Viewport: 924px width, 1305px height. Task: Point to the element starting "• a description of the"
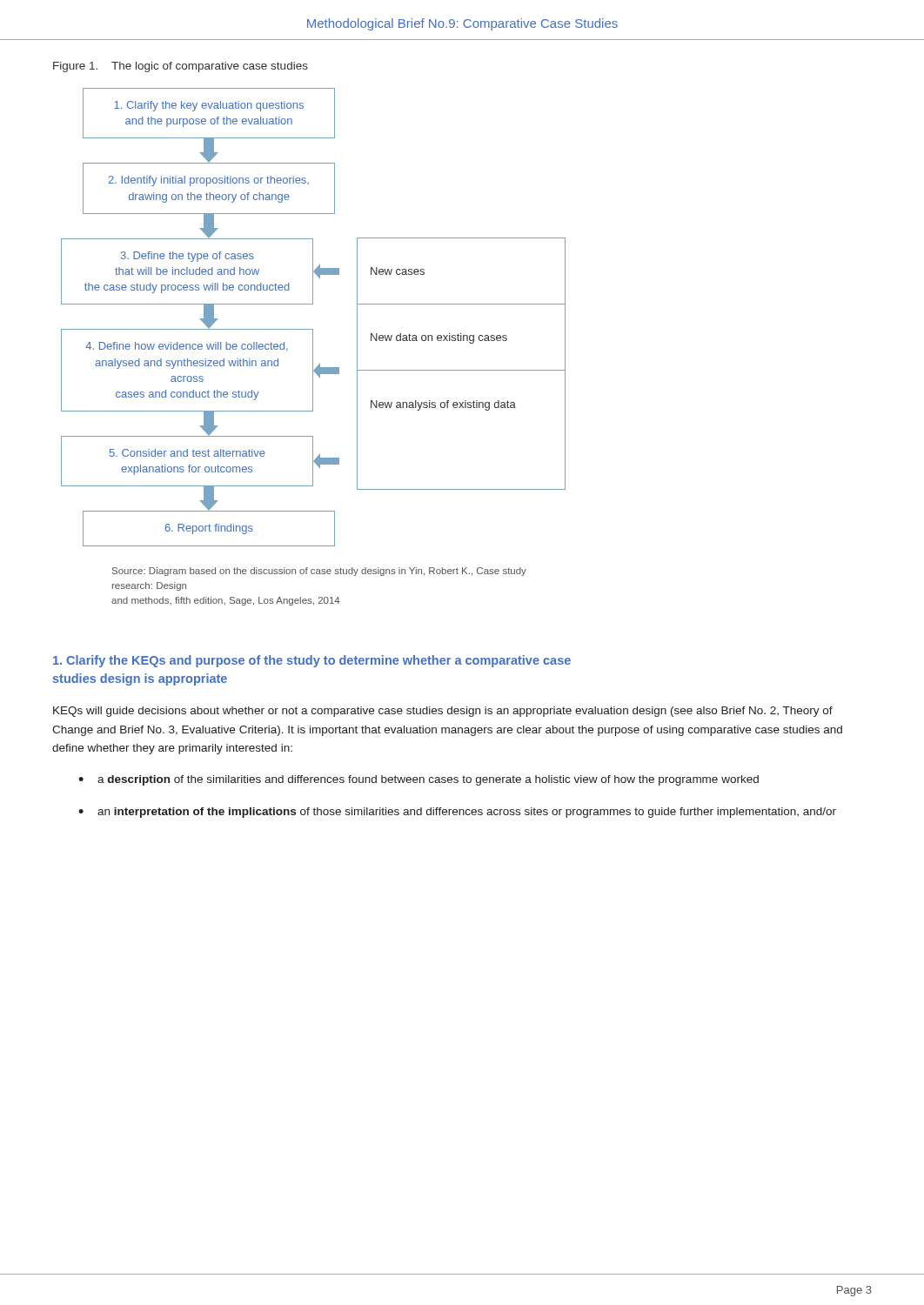coord(475,780)
